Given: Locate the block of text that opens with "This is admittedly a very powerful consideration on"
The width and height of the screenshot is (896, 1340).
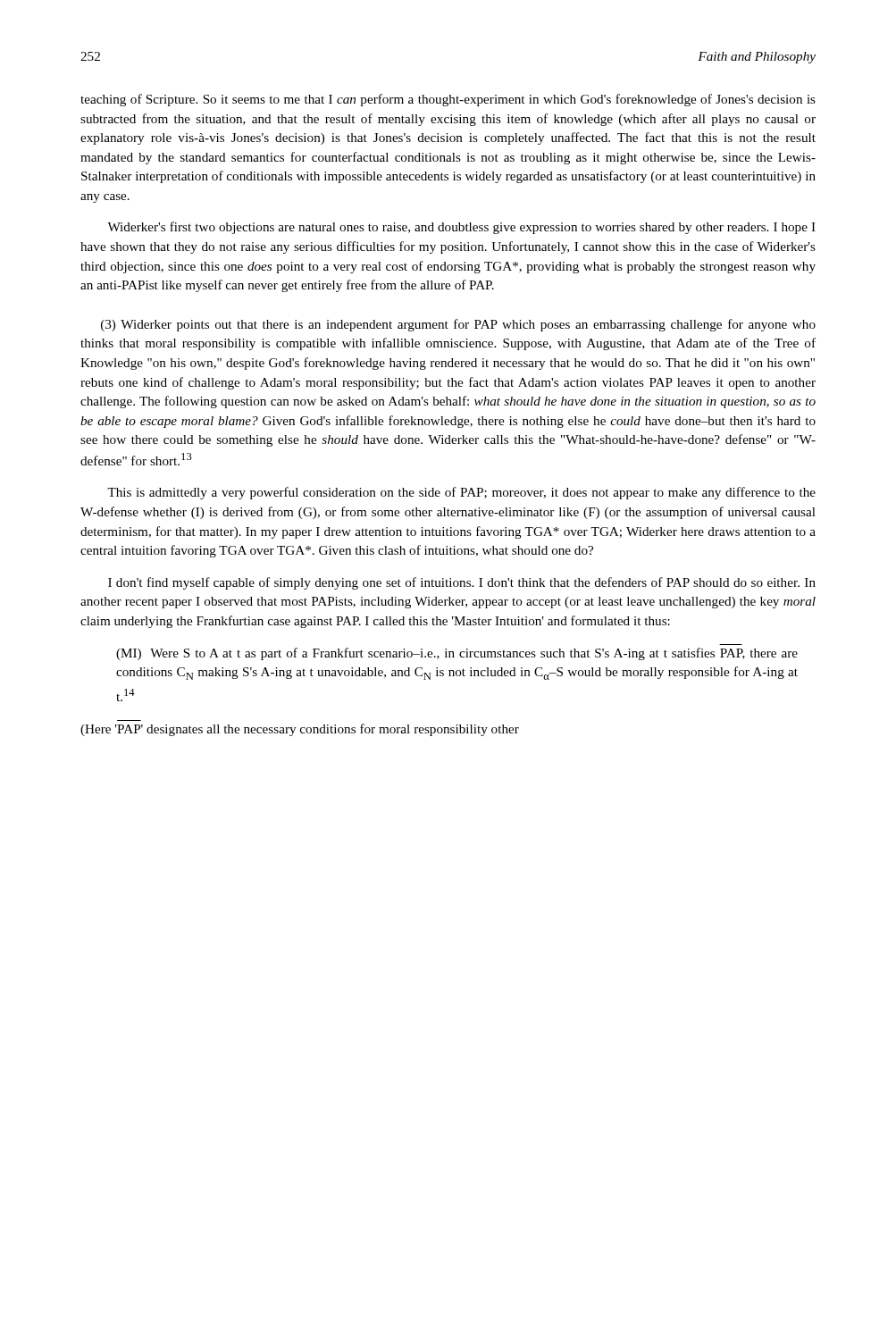Looking at the screenshot, I should pos(448,521).
